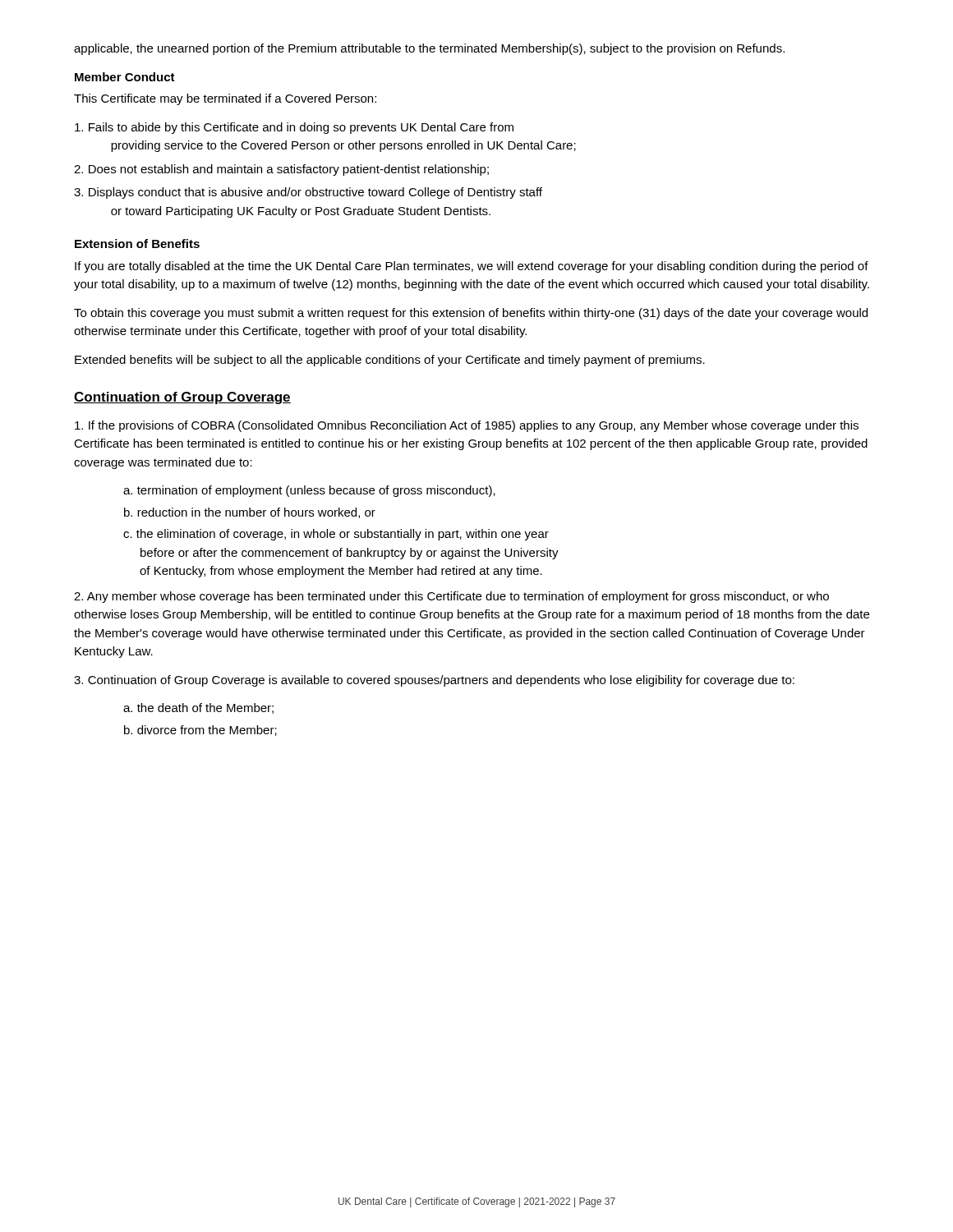This screenshot has height=1232, width=953.
Task: Locate the list item that reads "a. the death of"
Action: 198,708
